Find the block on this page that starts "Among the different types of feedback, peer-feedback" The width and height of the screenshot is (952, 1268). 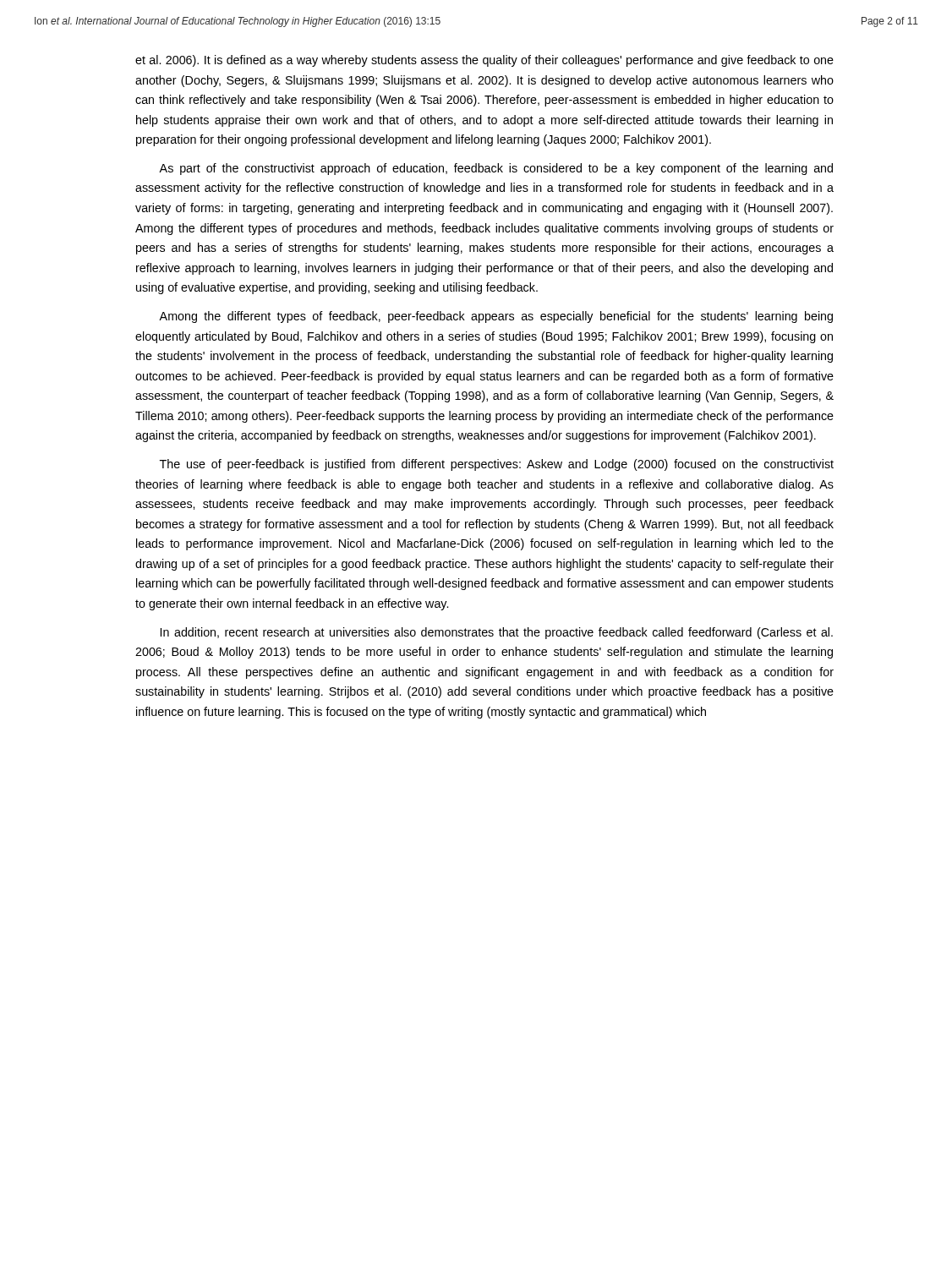point(484,377)
